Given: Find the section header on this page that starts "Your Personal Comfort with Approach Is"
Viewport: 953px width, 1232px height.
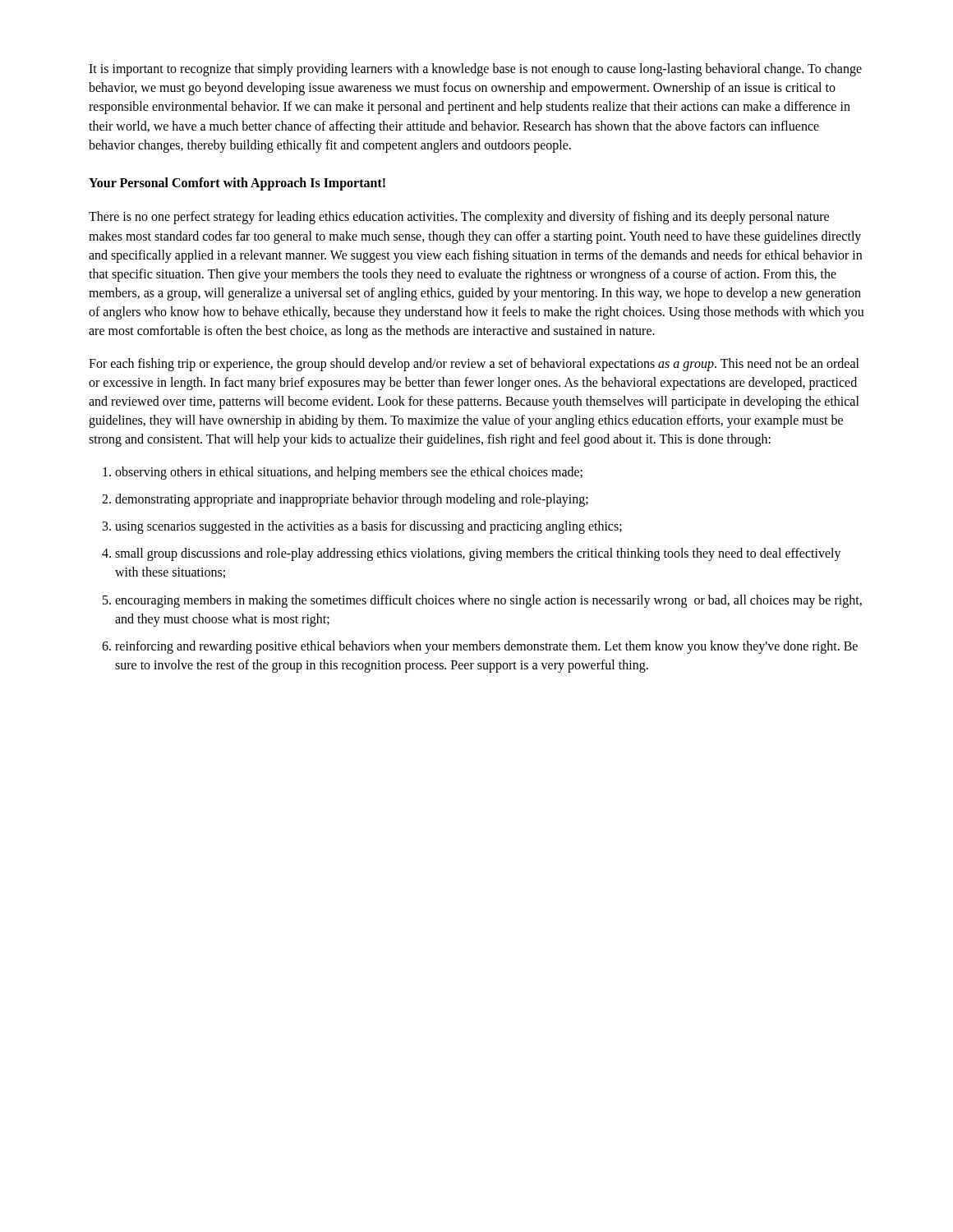Looking at the screenshot, I should (x=237, y=184).
